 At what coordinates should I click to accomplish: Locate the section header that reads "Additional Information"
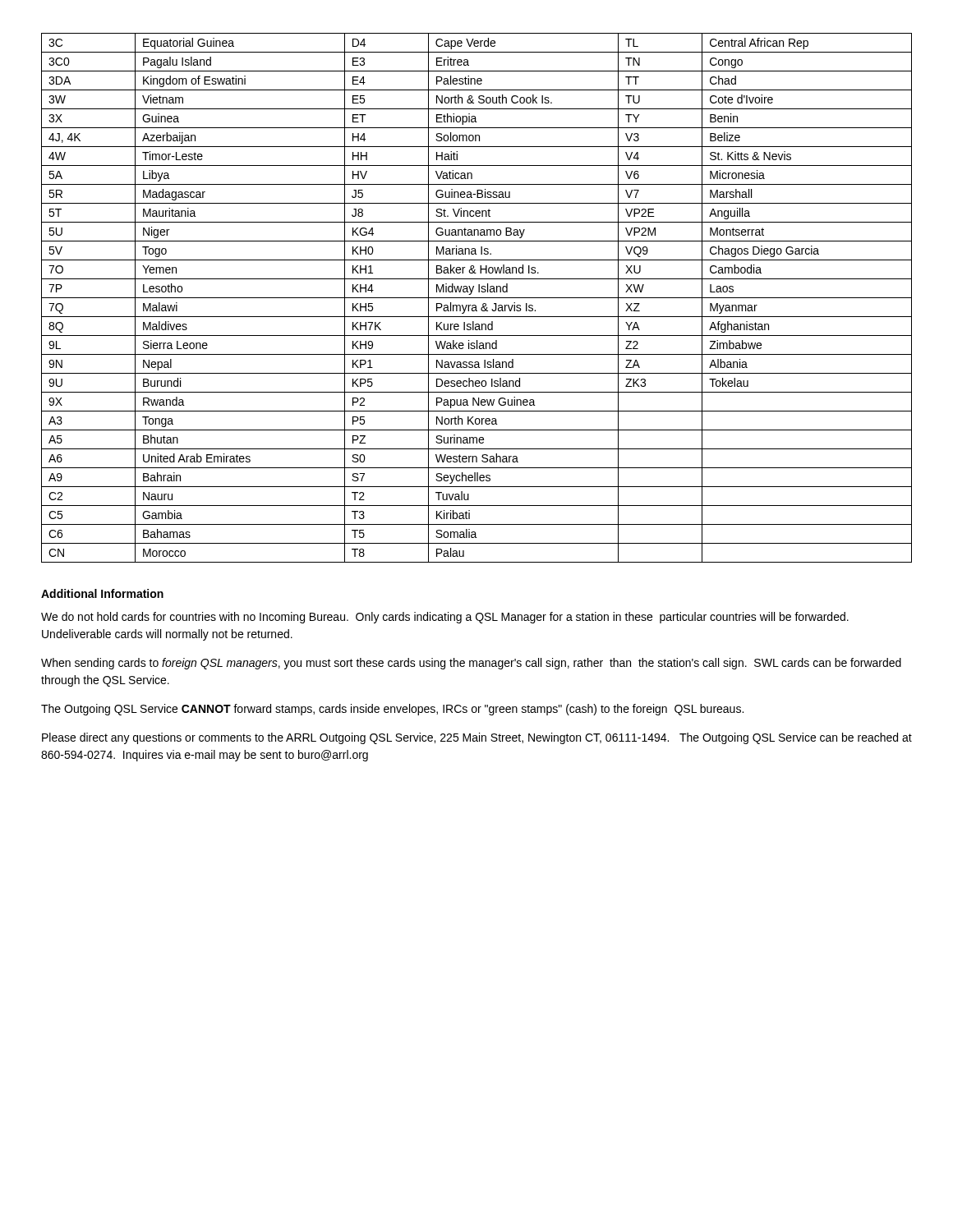(102, 594)
